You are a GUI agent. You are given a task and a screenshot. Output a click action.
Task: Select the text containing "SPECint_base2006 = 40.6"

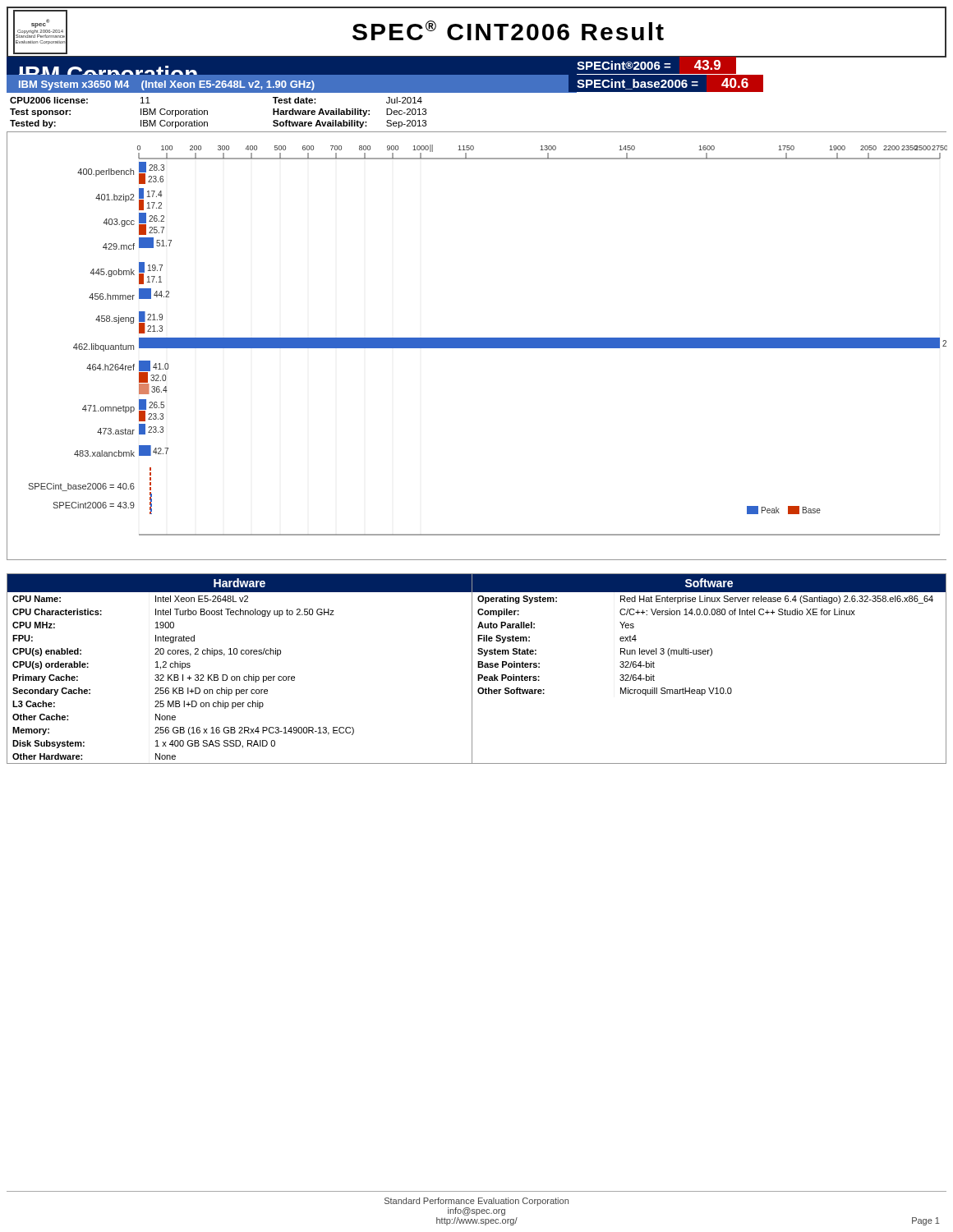point(666,83)
